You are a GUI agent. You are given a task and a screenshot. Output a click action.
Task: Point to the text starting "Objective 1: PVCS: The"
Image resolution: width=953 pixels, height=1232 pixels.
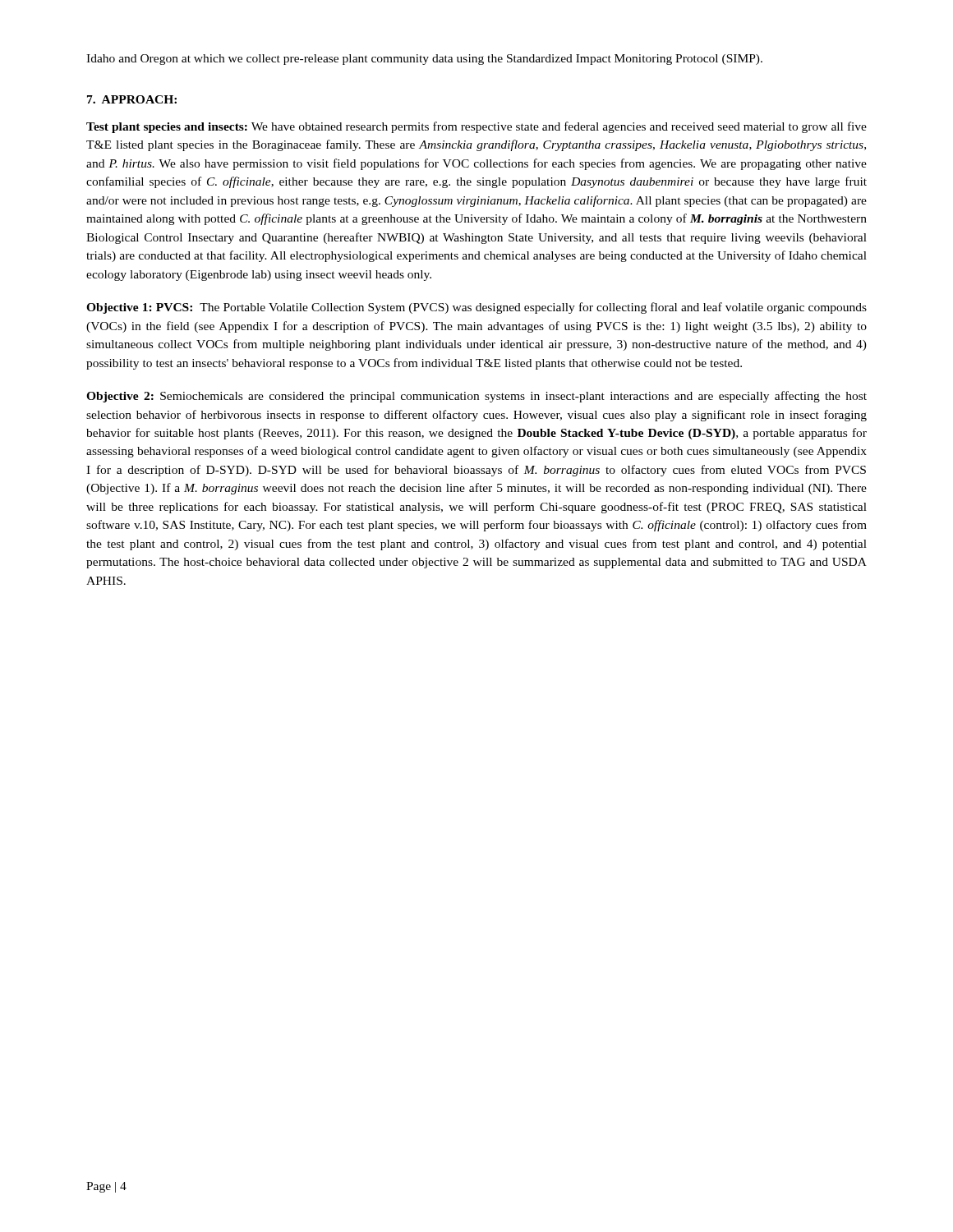(476, 335)
